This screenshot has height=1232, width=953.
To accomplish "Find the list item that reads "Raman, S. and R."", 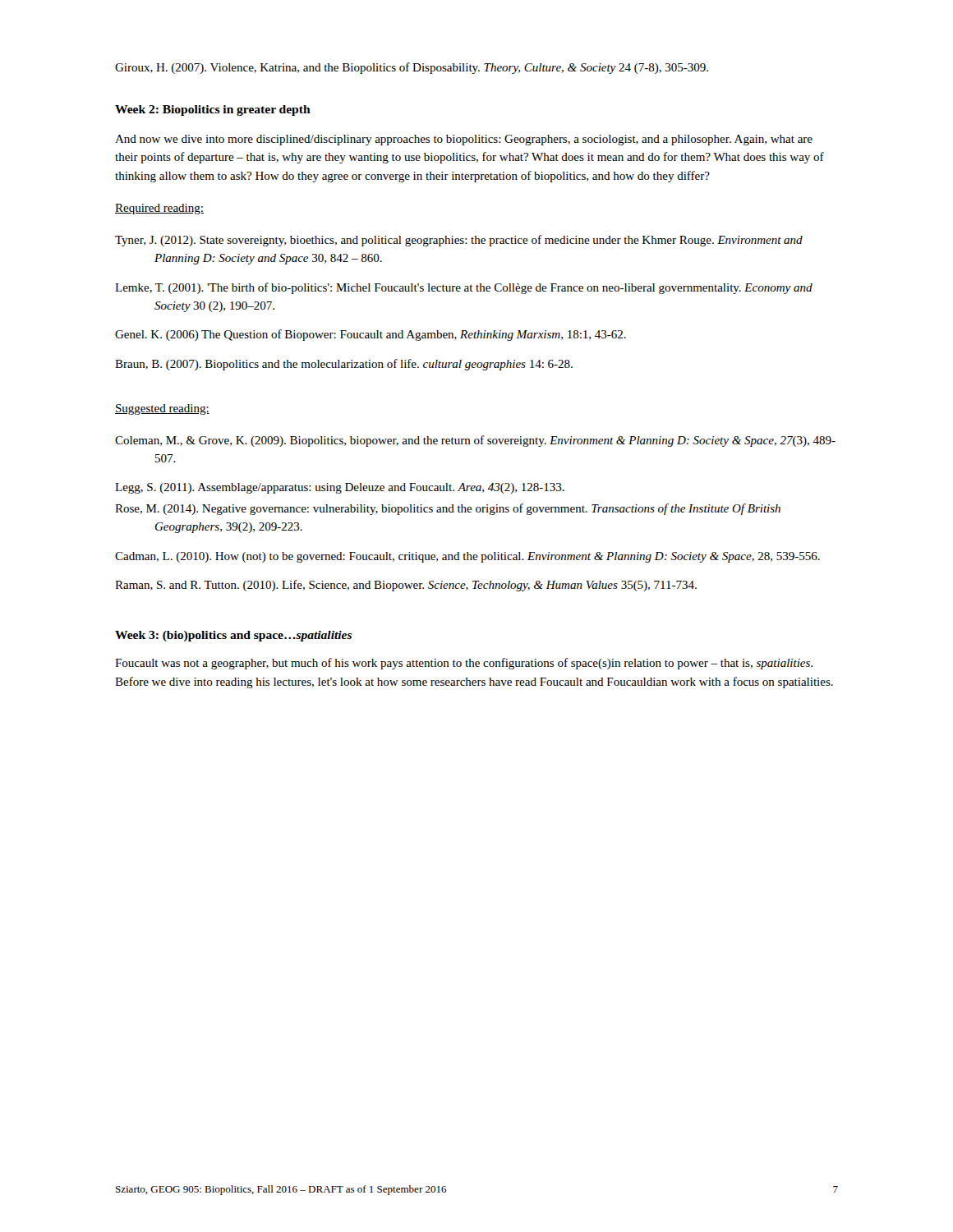I will (x=406, y=585).
